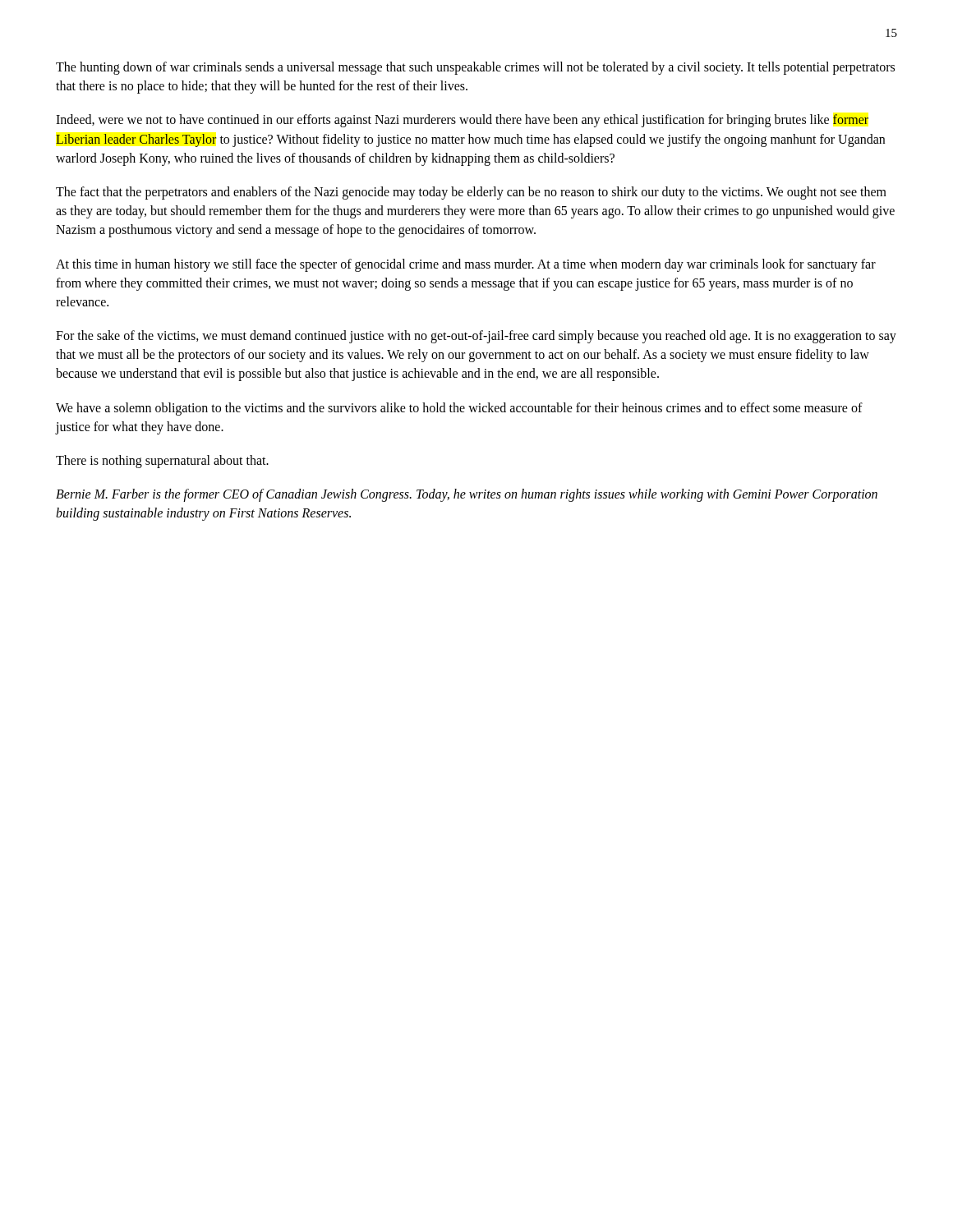Click on the text block that says "At this time"

point(466,283)
